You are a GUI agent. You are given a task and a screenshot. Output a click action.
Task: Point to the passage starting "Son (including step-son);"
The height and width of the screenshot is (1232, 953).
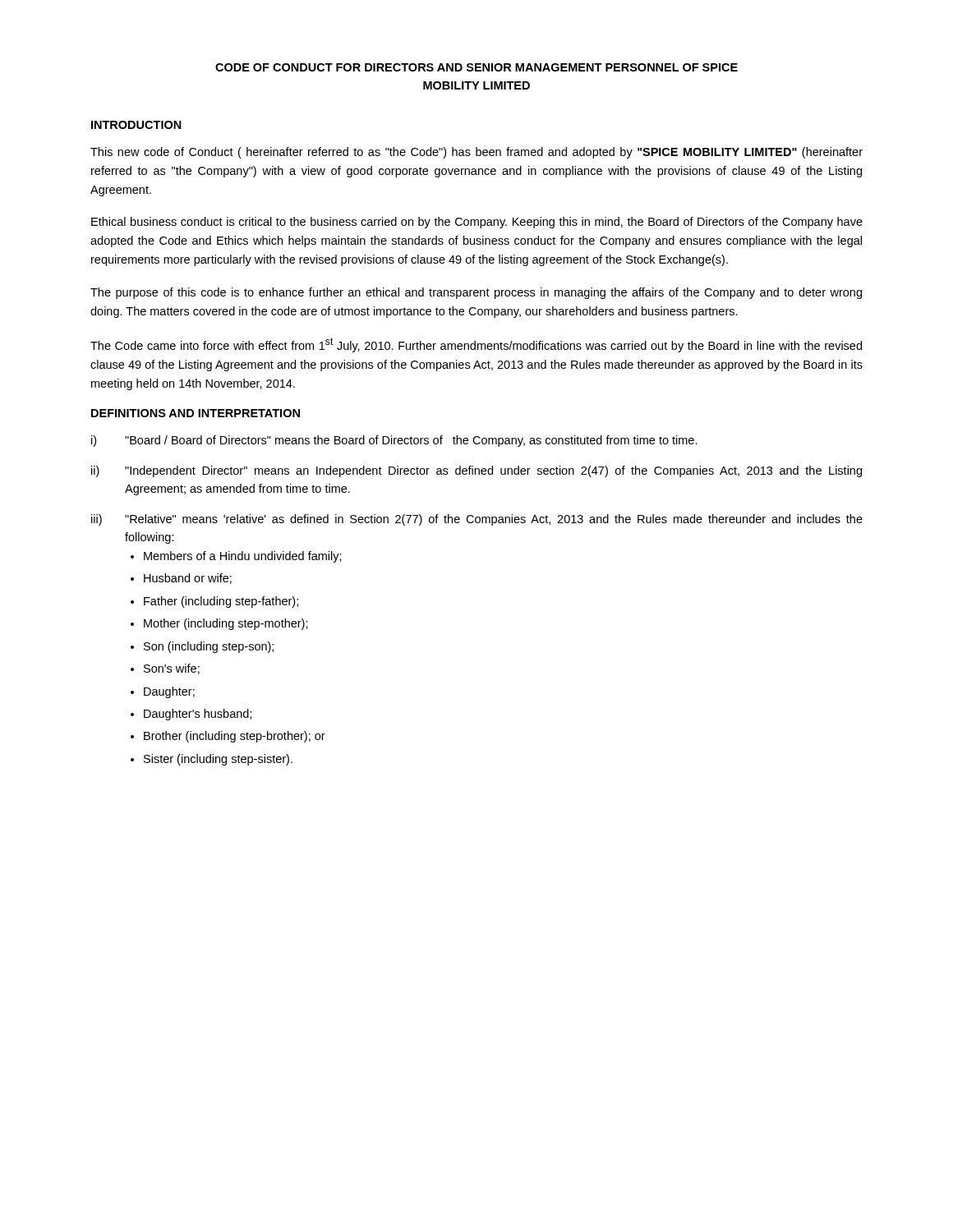click(209, 646)
